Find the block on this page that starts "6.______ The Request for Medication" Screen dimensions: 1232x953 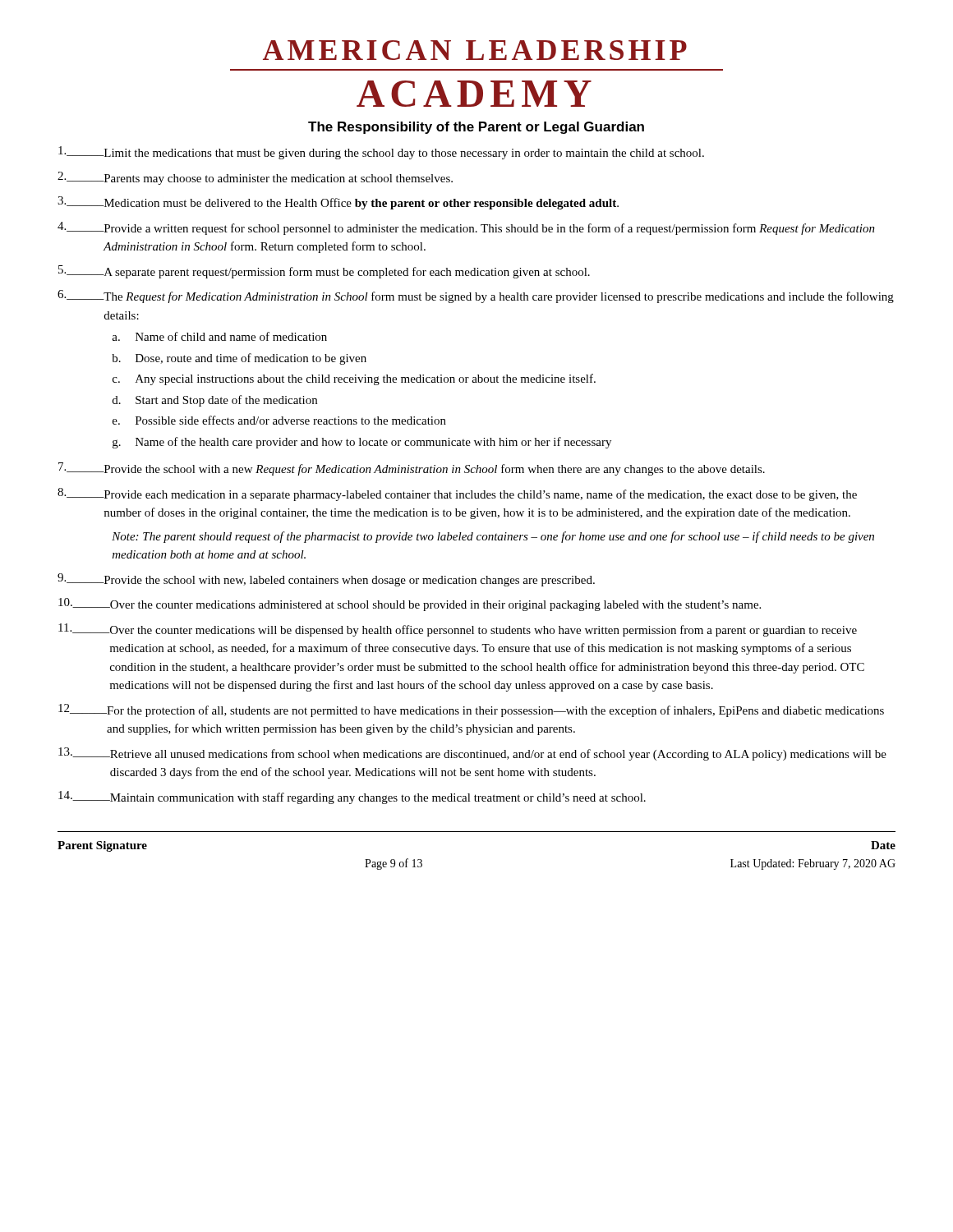tap(476, 370)
